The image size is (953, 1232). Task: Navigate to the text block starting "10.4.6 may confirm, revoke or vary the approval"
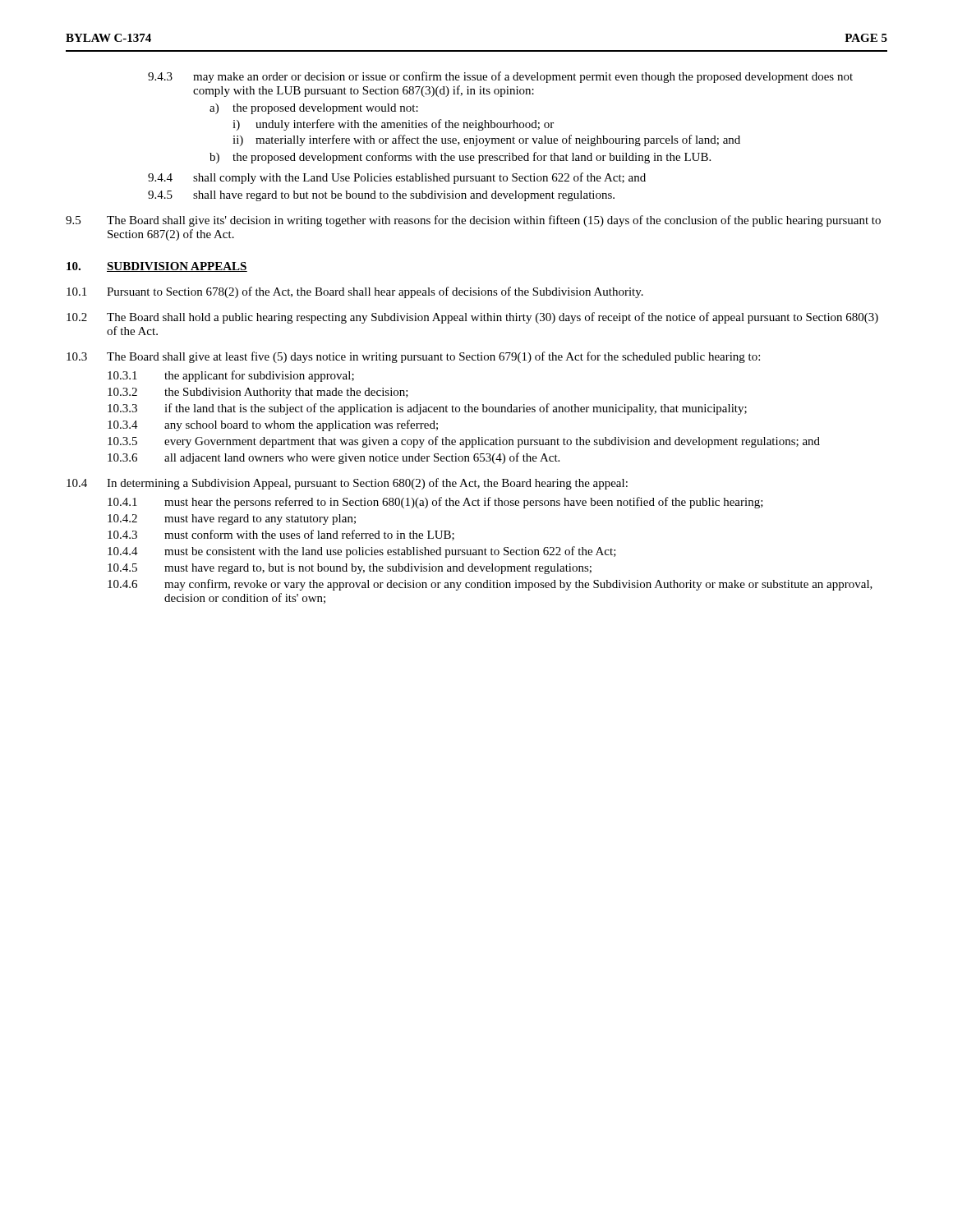(x=476, y=591)
